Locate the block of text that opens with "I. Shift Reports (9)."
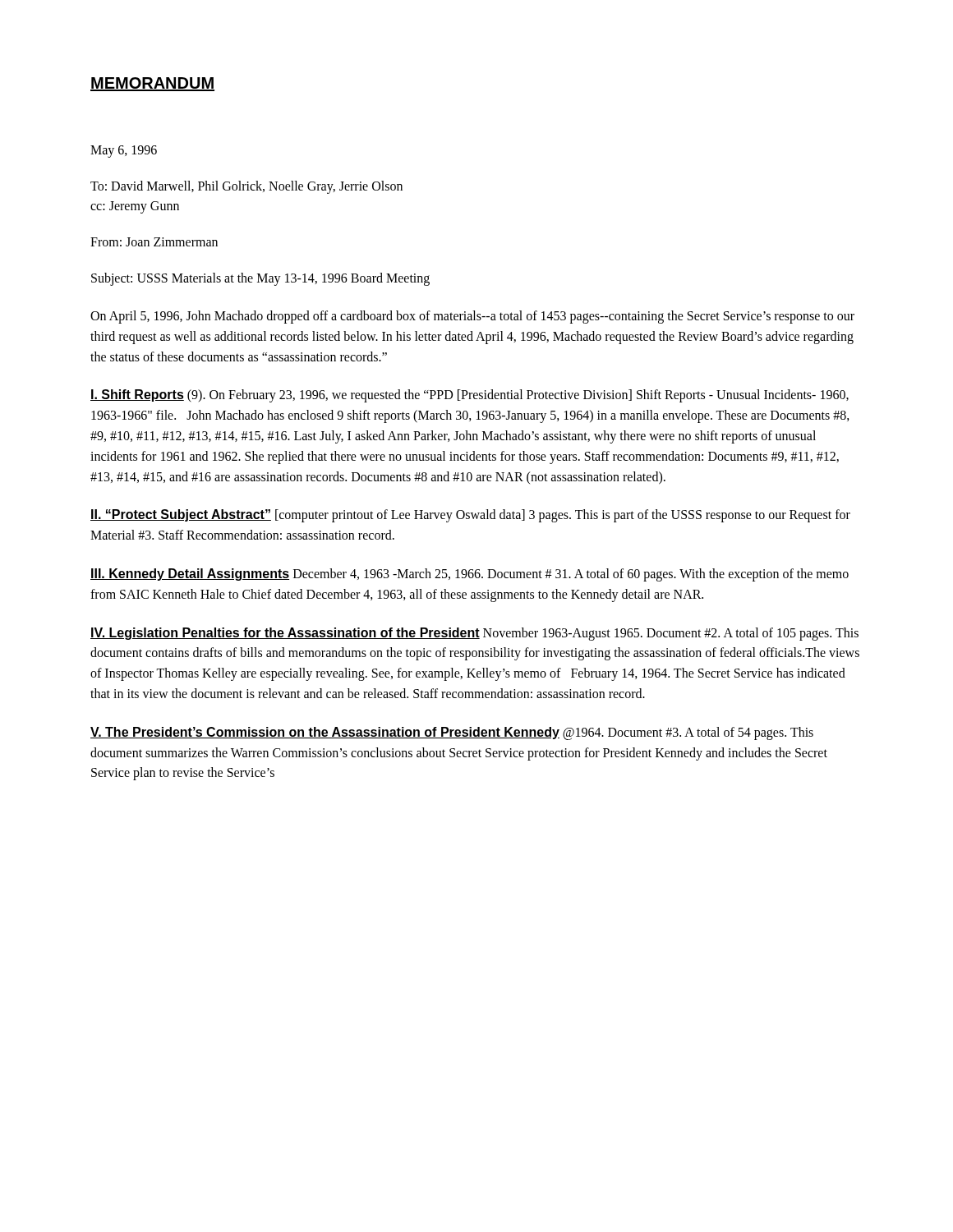 point(470,436)
